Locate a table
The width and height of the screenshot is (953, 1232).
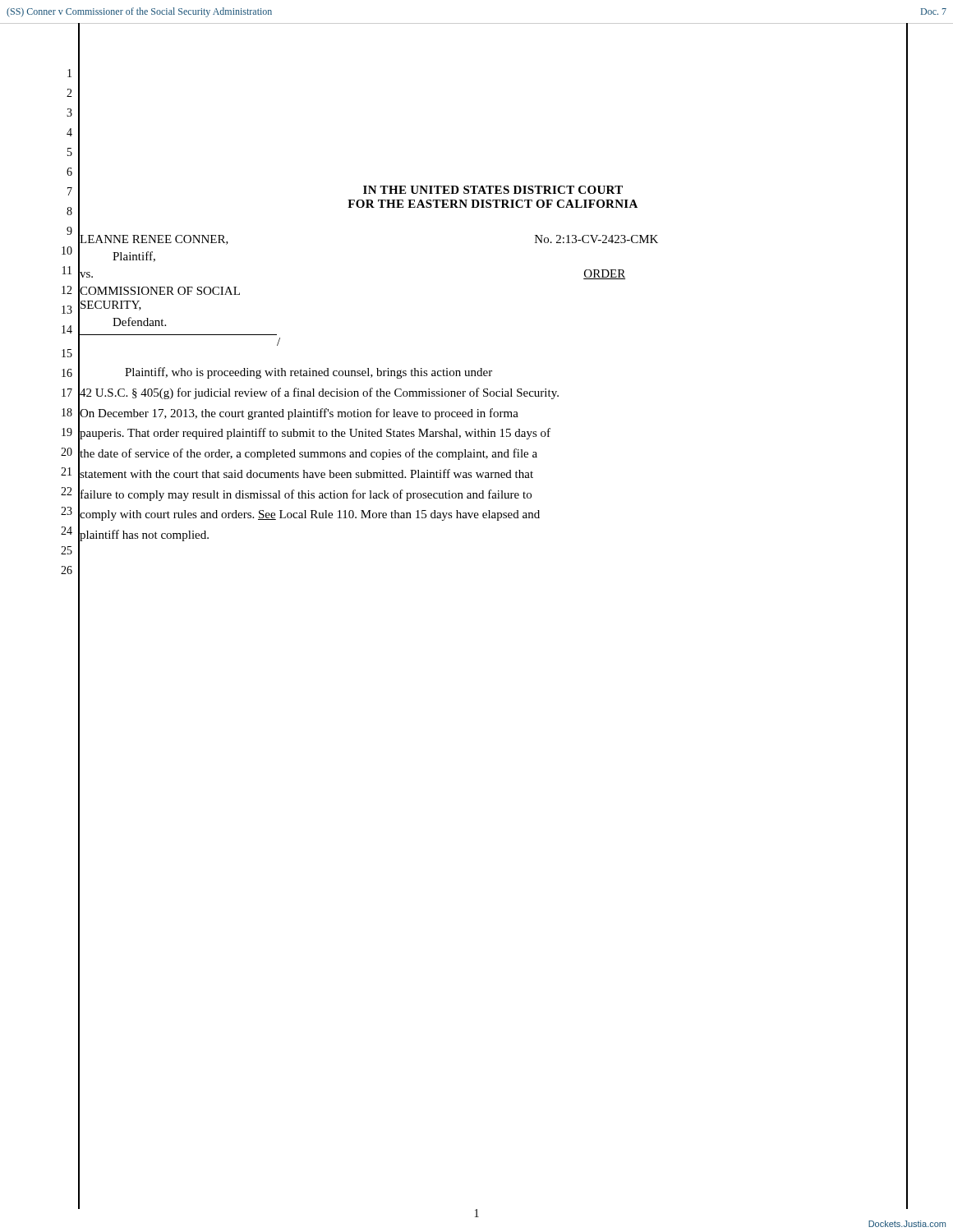click(x=493, y=290)
